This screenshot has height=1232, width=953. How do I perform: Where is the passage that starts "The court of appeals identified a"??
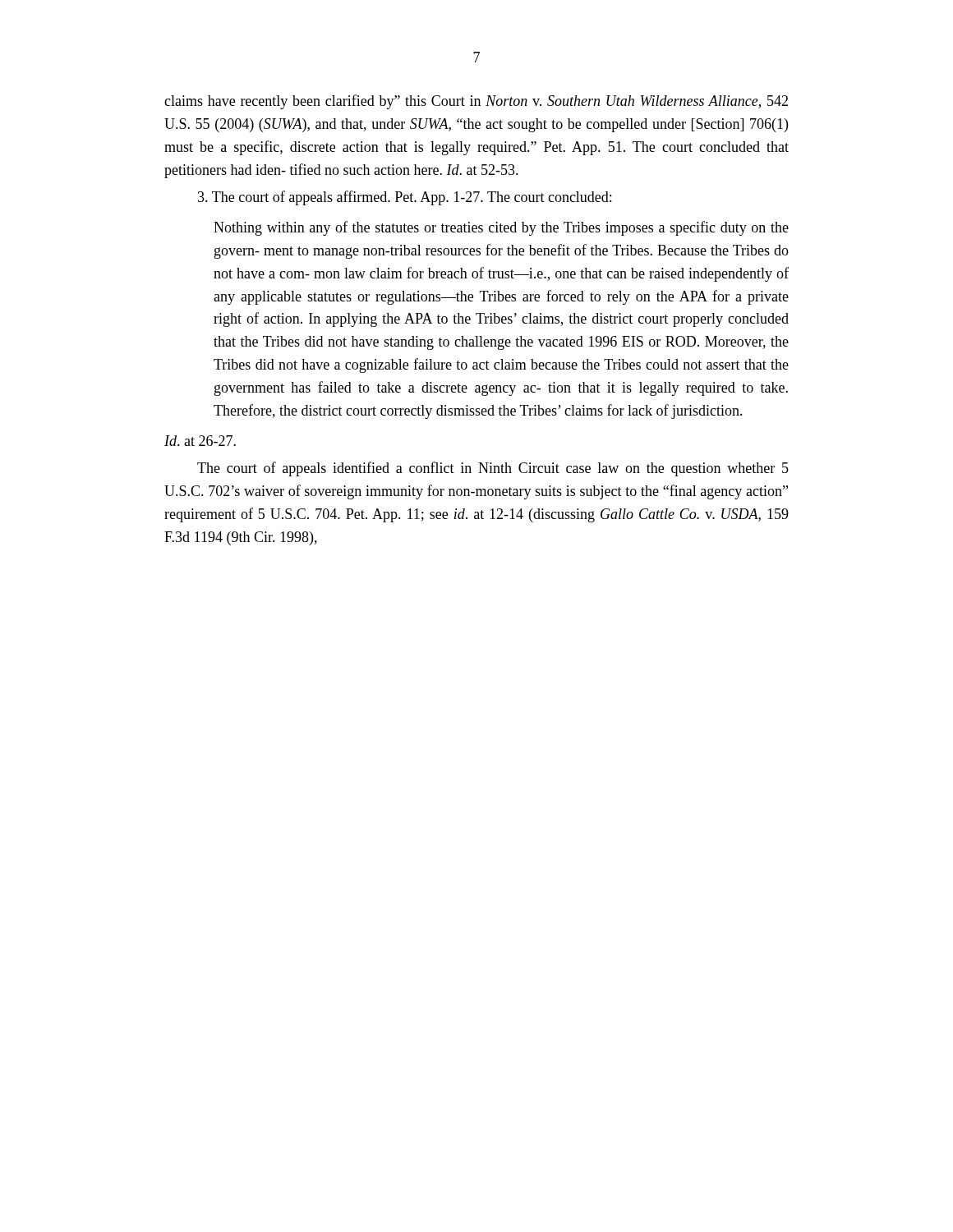[476, 503]
